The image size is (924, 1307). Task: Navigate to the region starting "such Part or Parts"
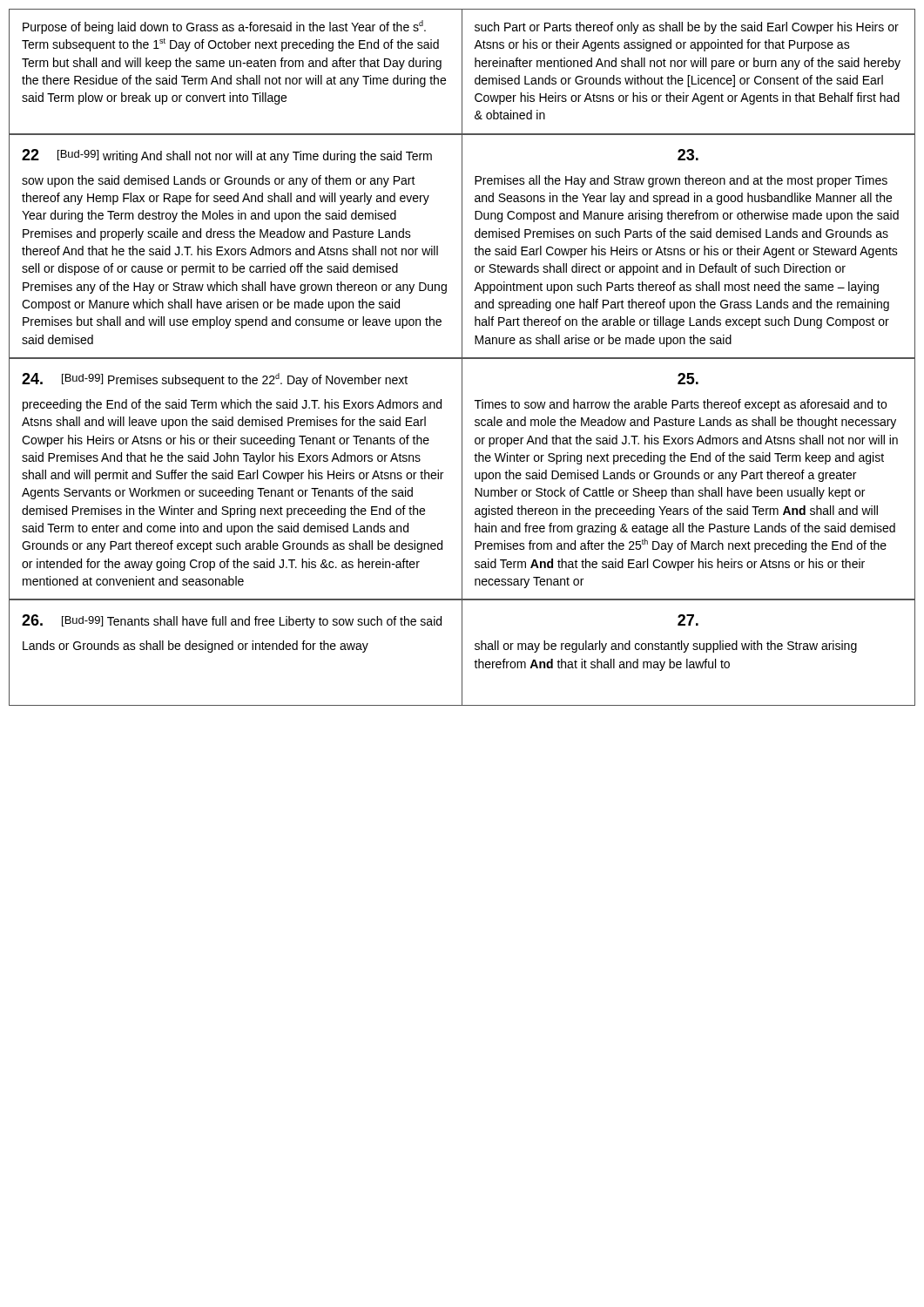click(687, 71)
